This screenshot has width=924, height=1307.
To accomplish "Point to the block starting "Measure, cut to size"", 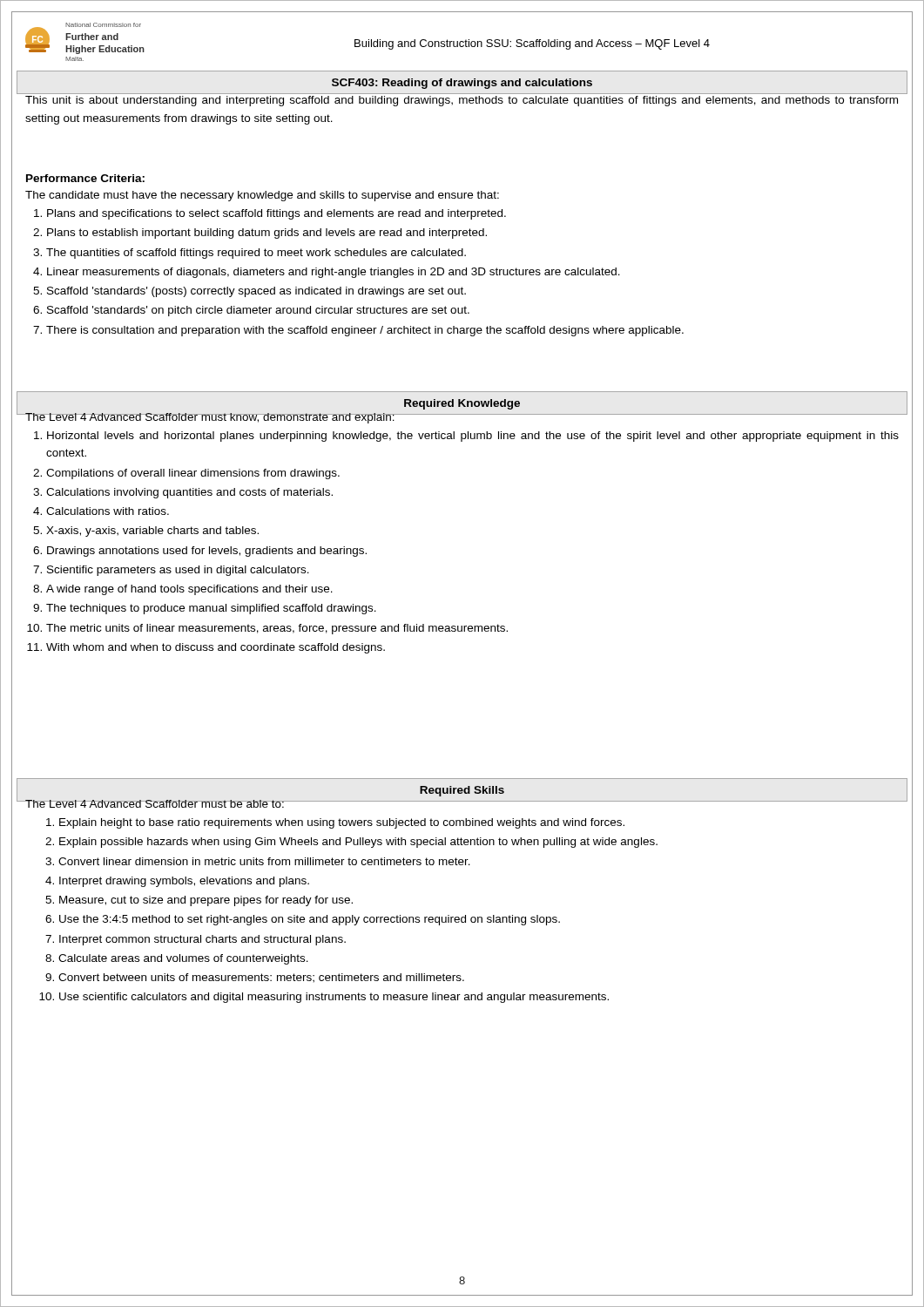I will coord(206,900).
